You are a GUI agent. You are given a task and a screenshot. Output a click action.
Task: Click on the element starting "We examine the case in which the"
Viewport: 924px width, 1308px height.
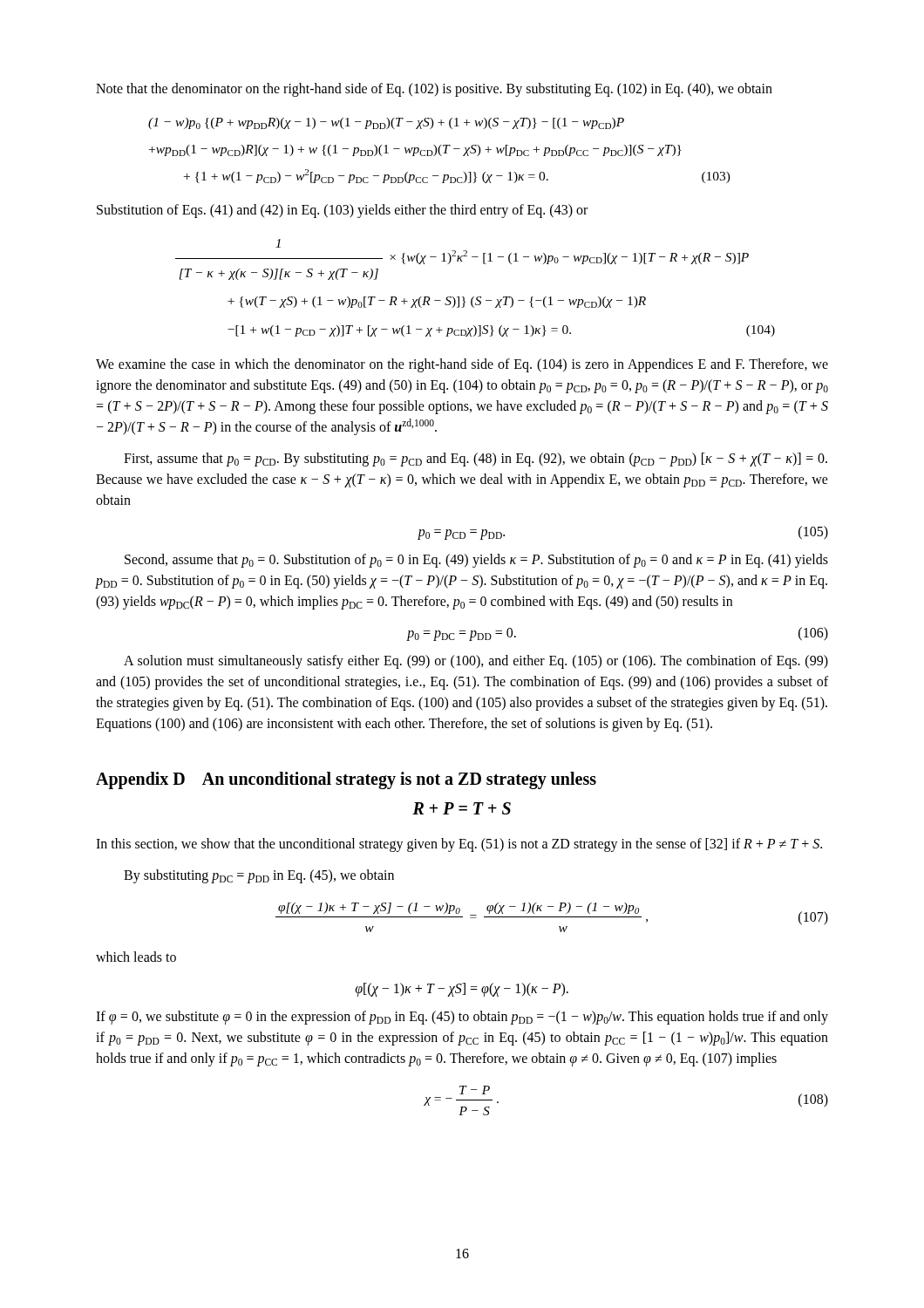462,396
